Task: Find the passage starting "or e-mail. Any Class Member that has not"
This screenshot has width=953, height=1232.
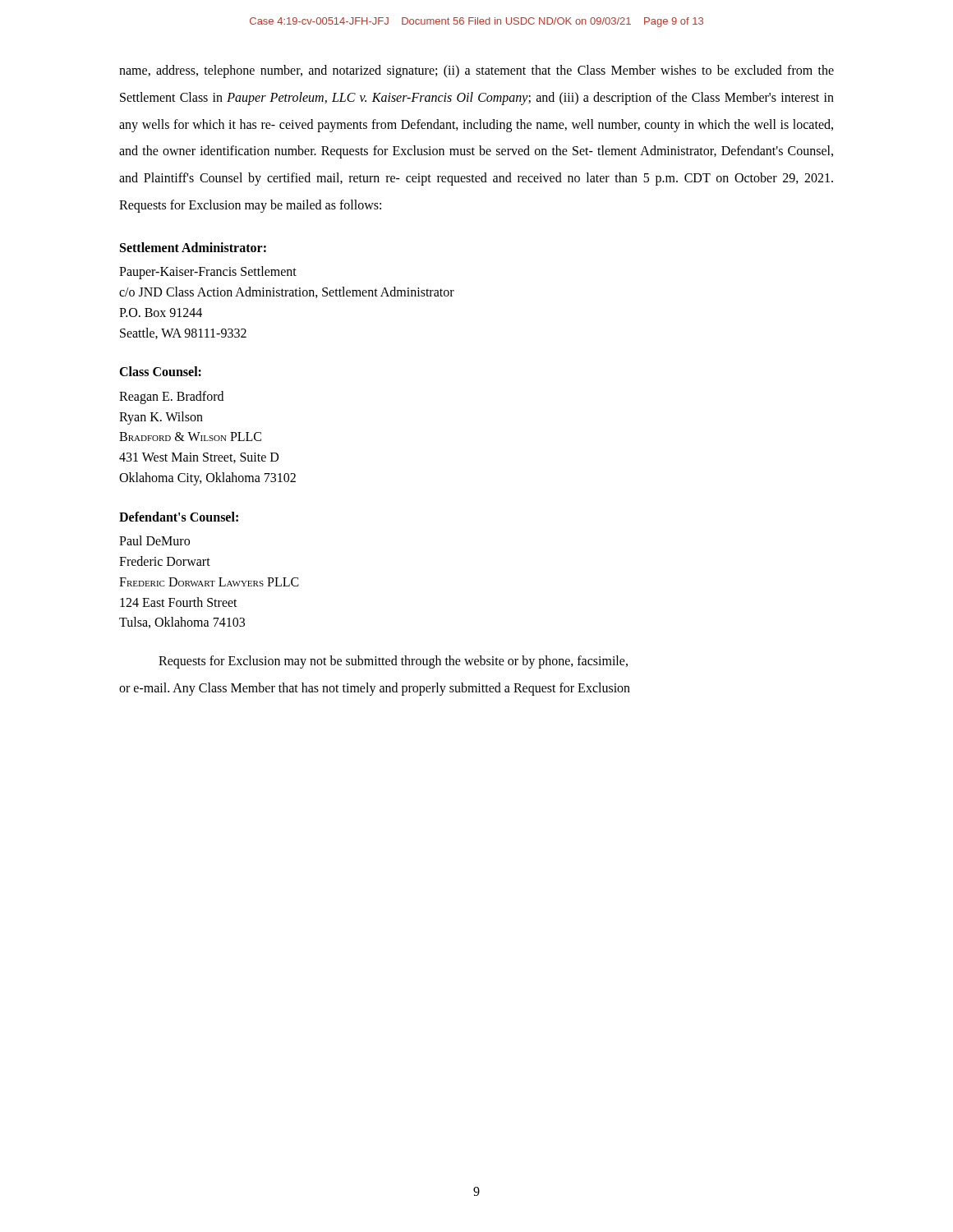Action: [x=375, y=688]
